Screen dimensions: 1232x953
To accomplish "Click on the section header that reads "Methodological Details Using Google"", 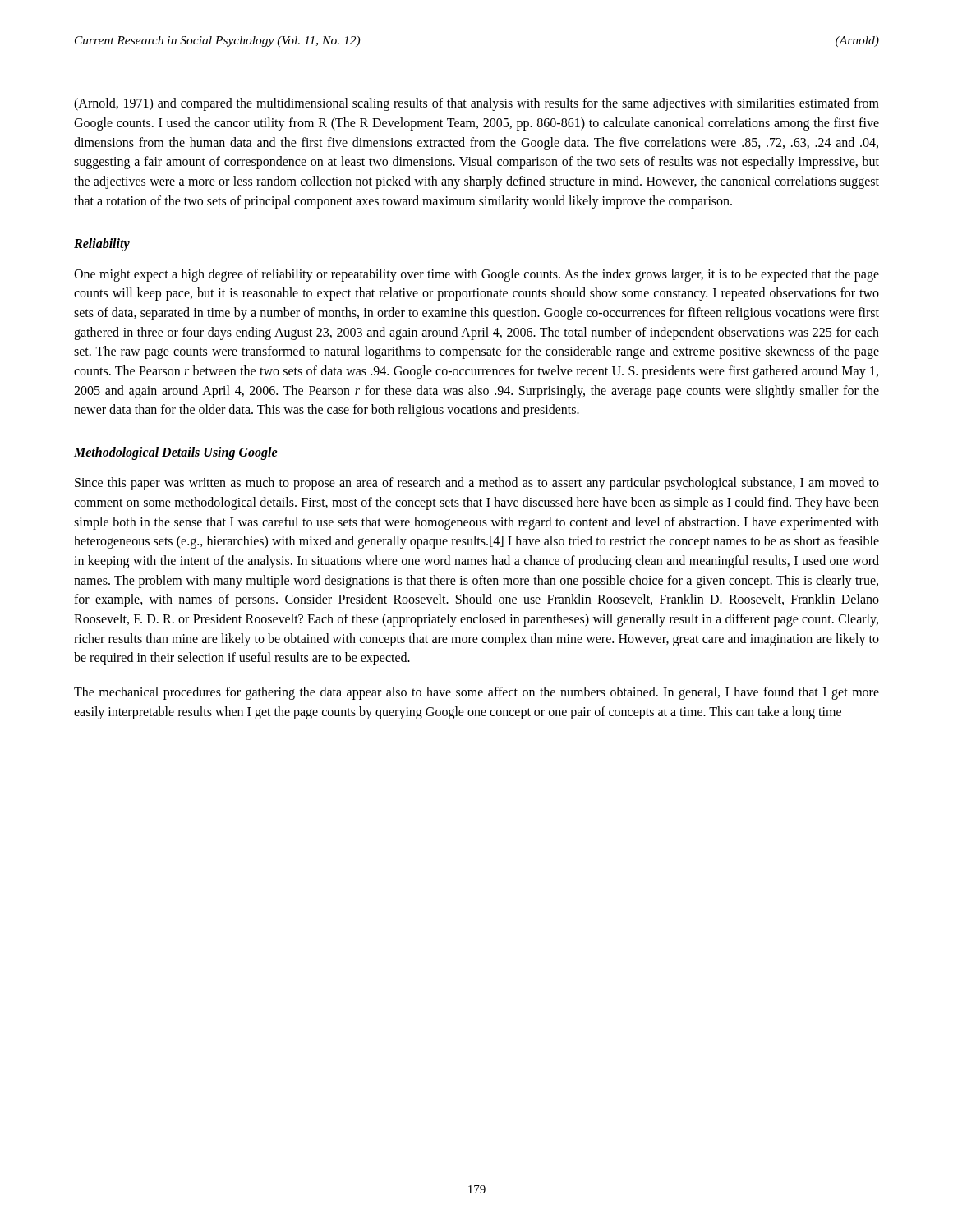I will tap(176, 452).
